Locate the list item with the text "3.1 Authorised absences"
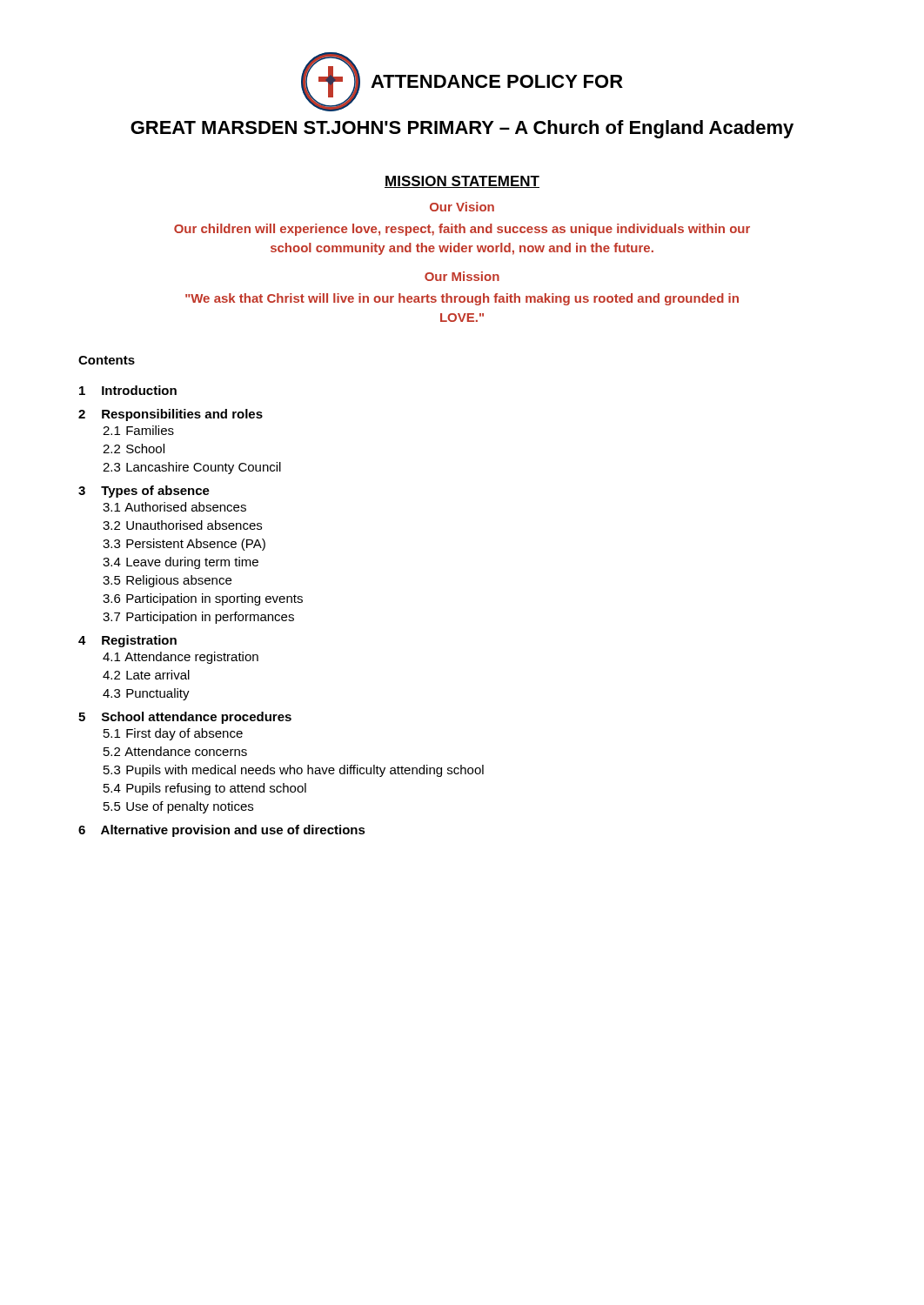Screen dimensions: 1305x924 (175, 507)
